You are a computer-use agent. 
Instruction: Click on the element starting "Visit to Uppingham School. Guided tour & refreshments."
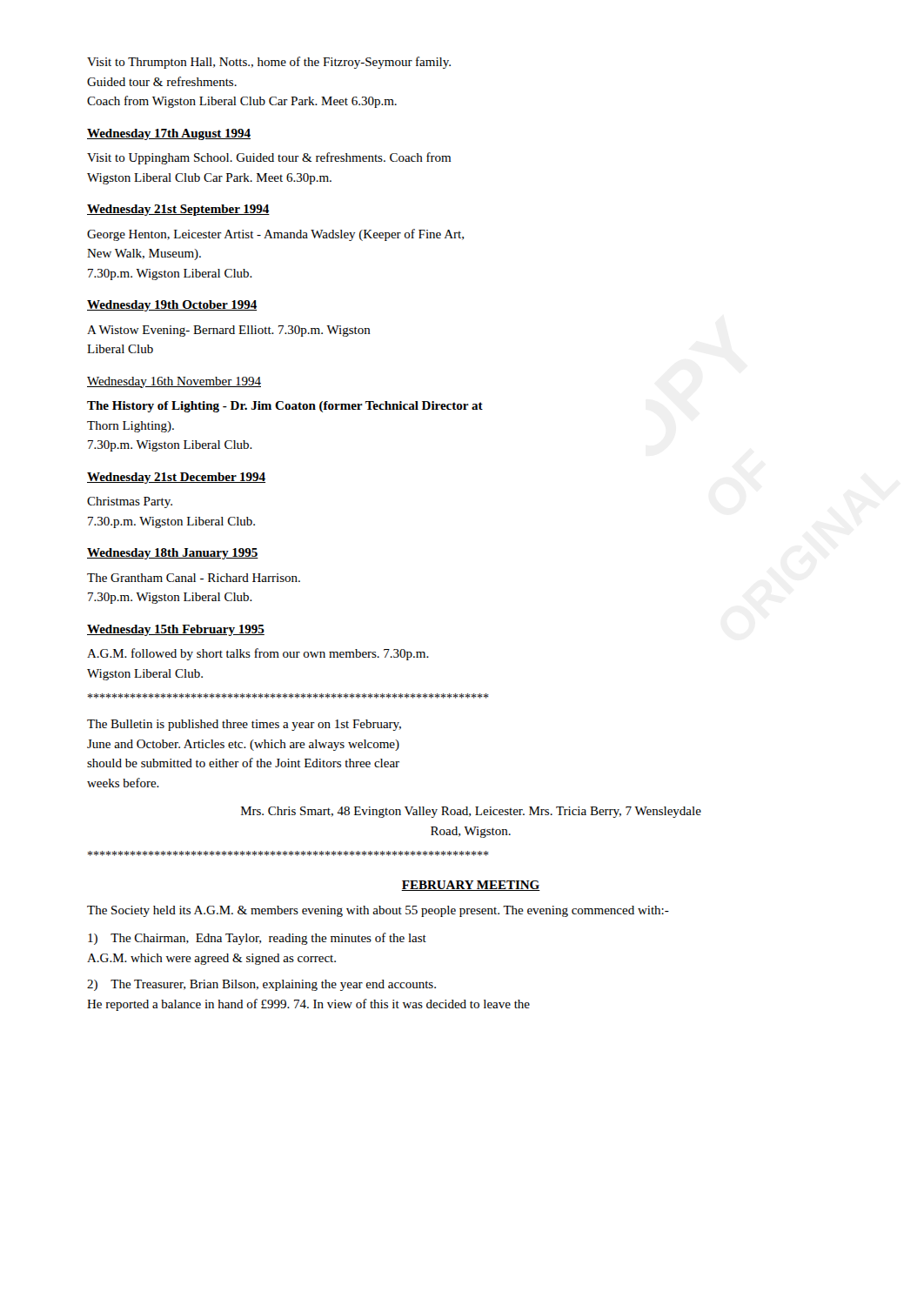(269, 167)
